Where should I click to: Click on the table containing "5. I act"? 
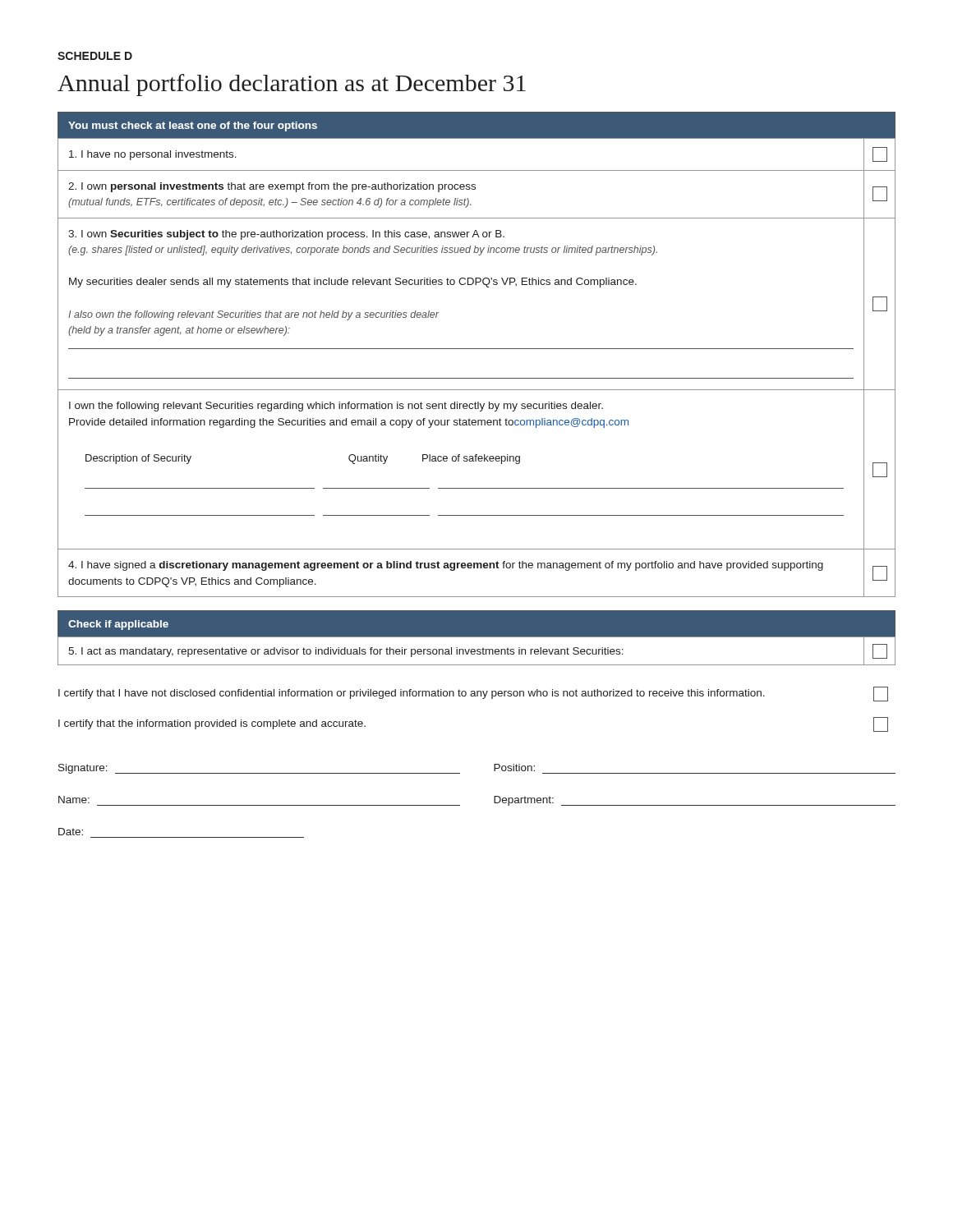tap(476, 638)
